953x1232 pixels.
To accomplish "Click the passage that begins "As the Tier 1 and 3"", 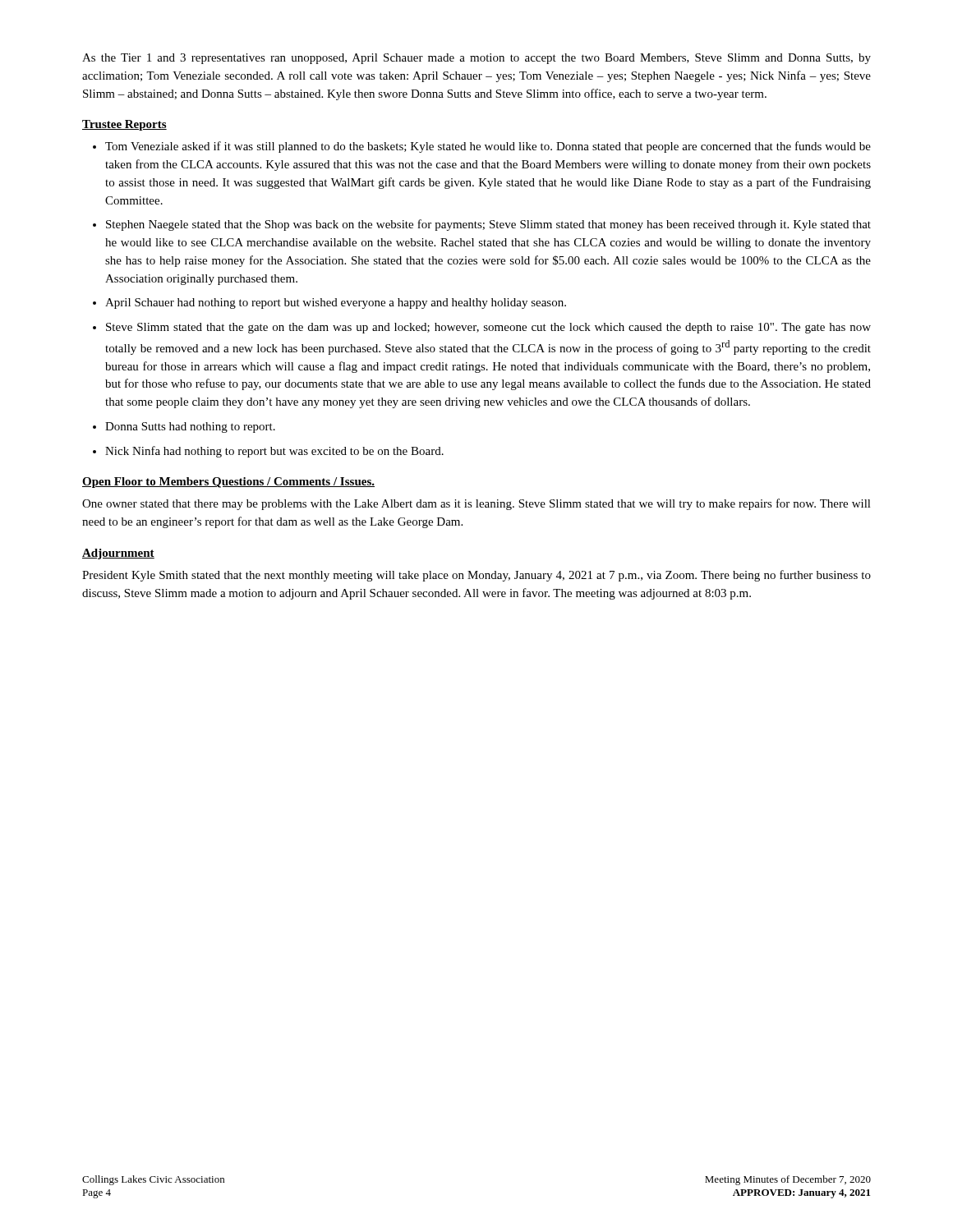I will 476,75.
